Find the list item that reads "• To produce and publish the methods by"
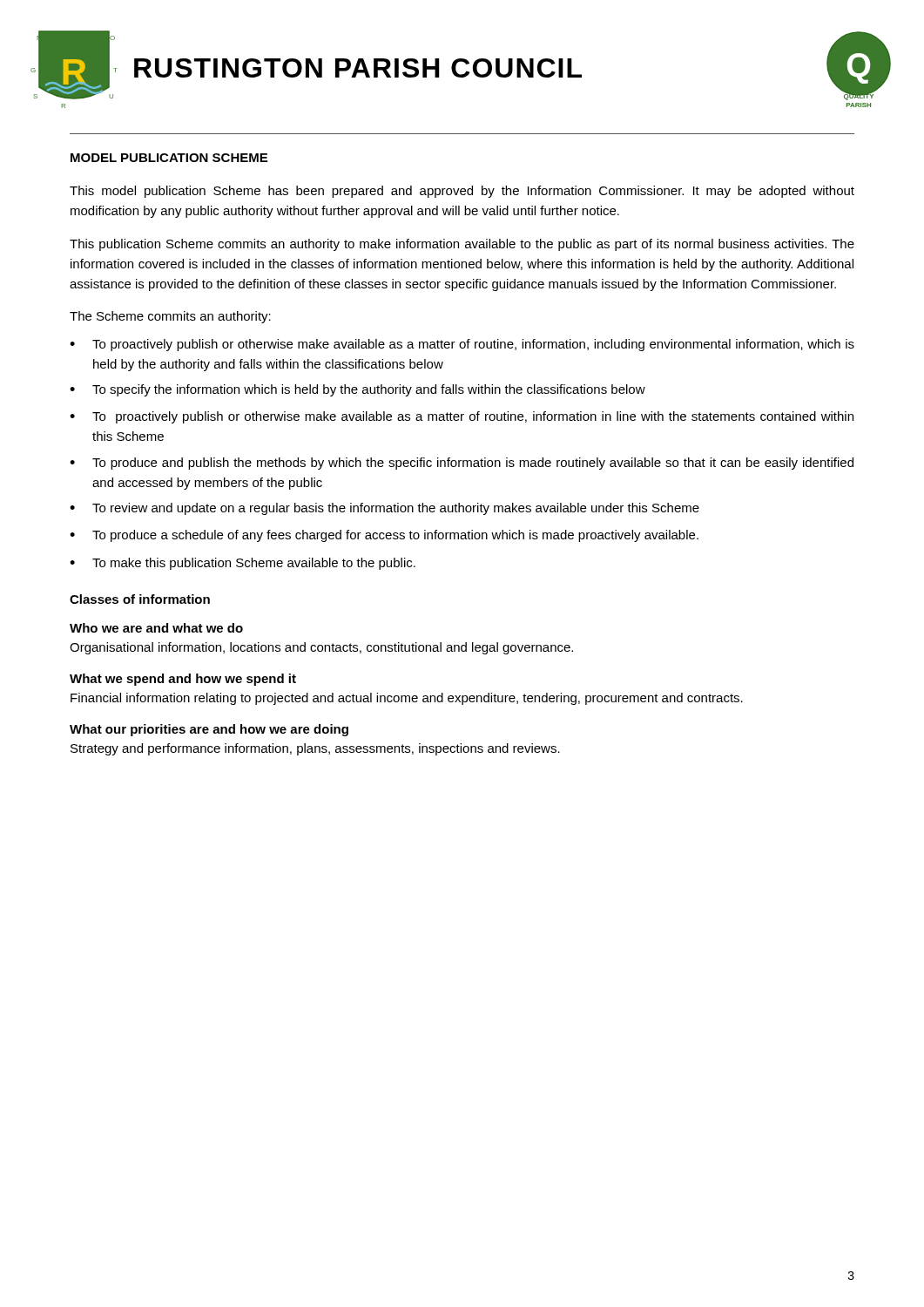924x1307 pixels. tap(462, 472)
